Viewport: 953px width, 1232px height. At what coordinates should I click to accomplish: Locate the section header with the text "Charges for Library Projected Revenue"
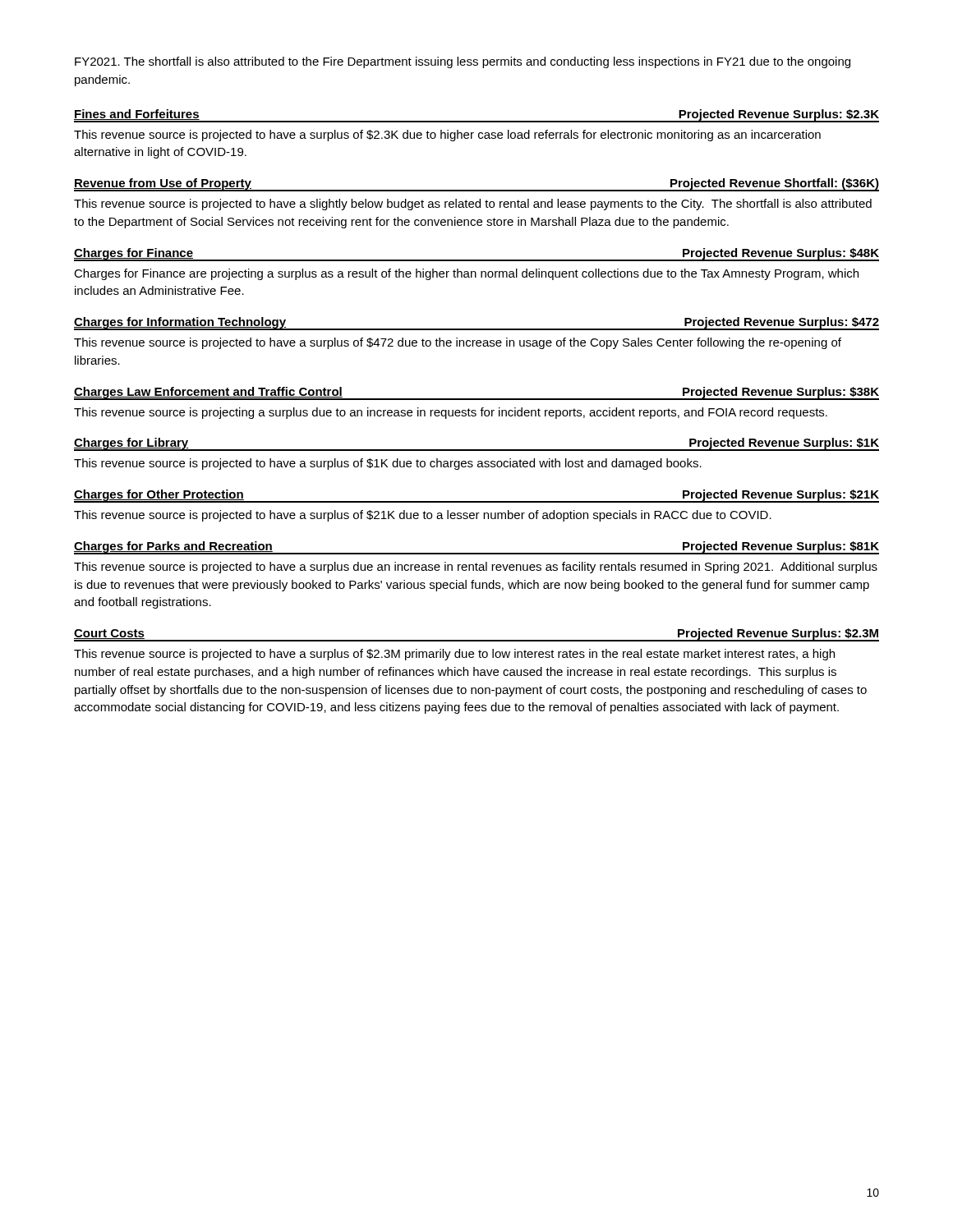[476, 442]
